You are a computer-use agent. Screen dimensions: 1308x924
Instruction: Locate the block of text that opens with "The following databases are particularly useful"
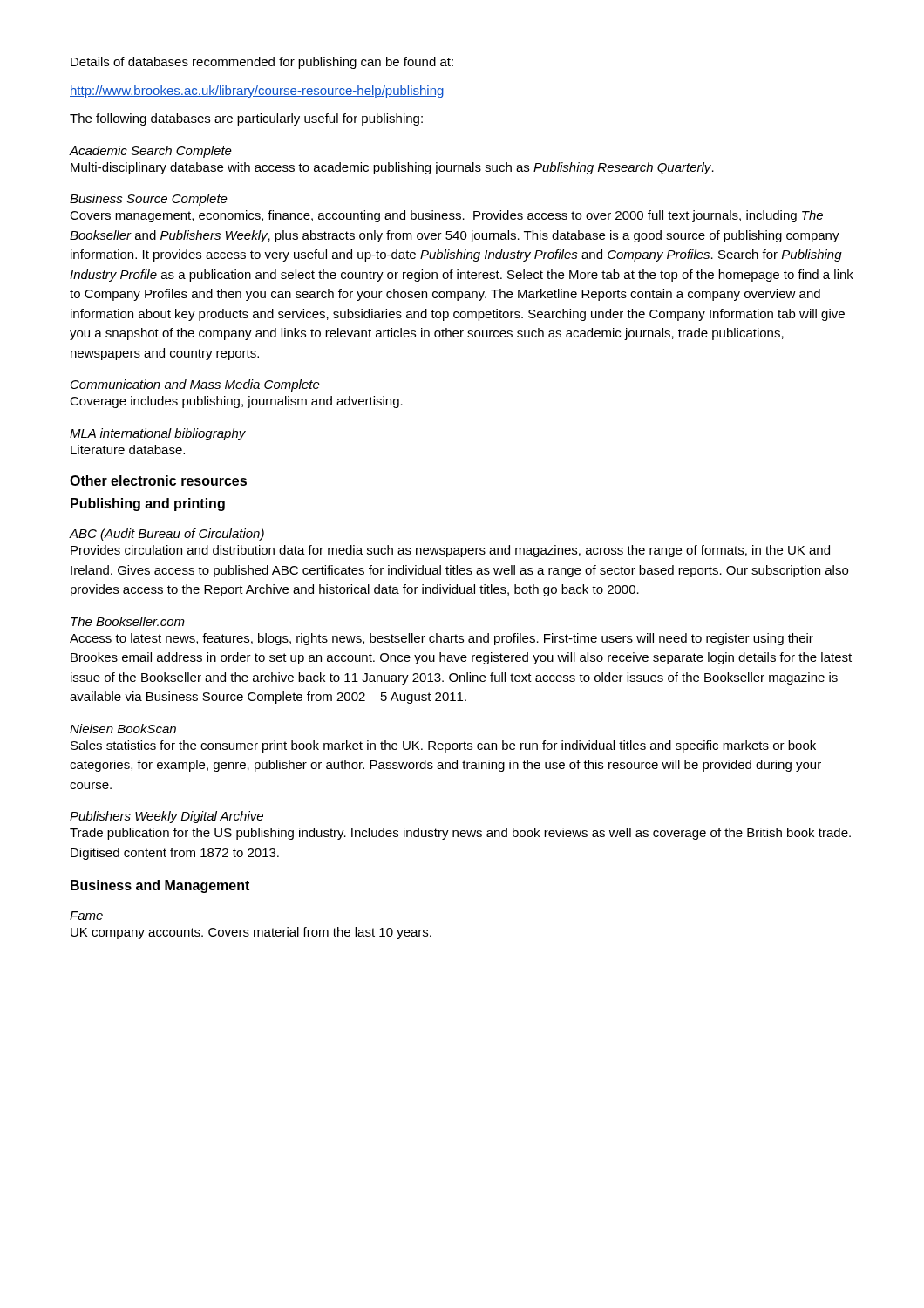(247, 118)
